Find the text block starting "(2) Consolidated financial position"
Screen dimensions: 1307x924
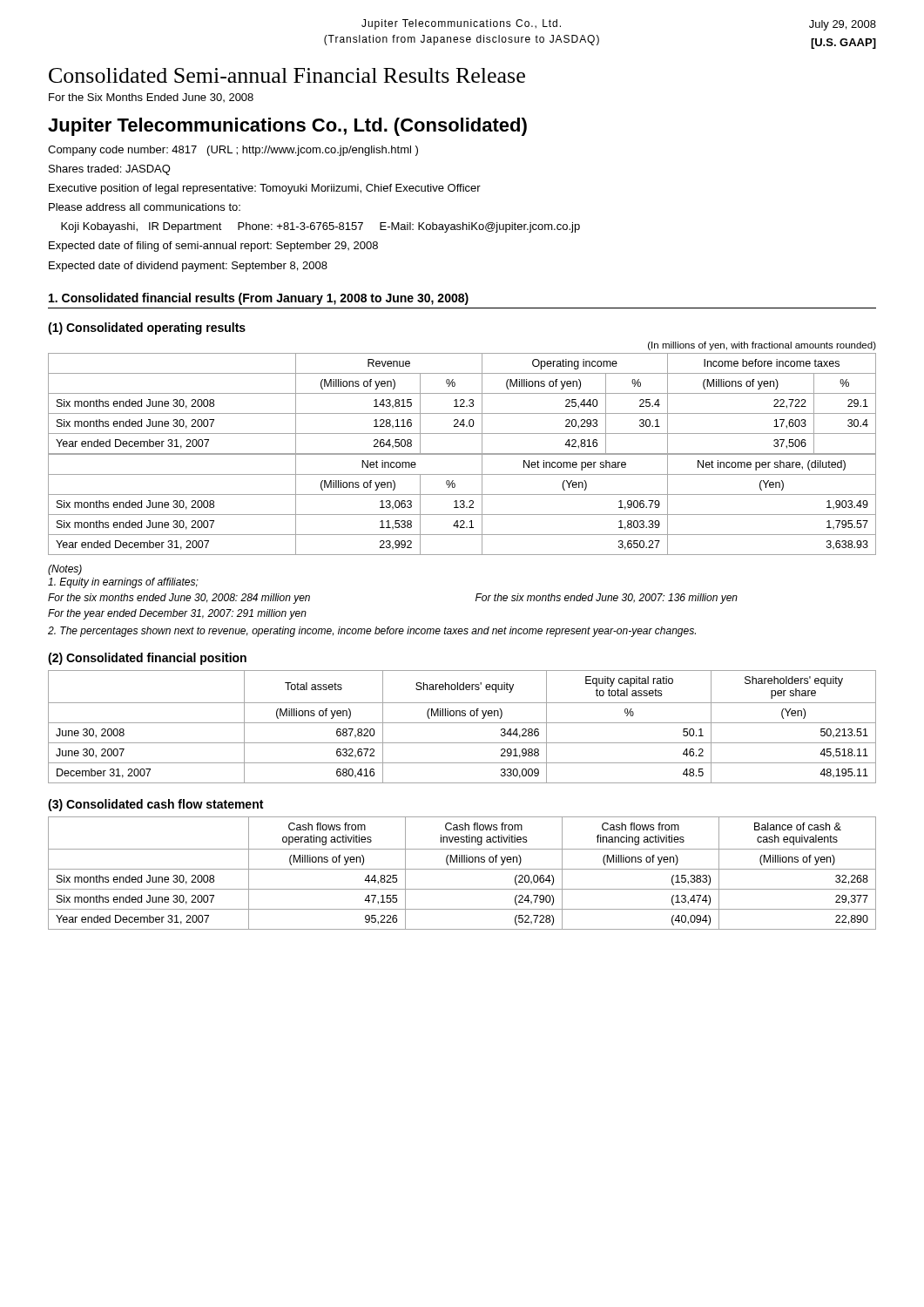[147, 658]
